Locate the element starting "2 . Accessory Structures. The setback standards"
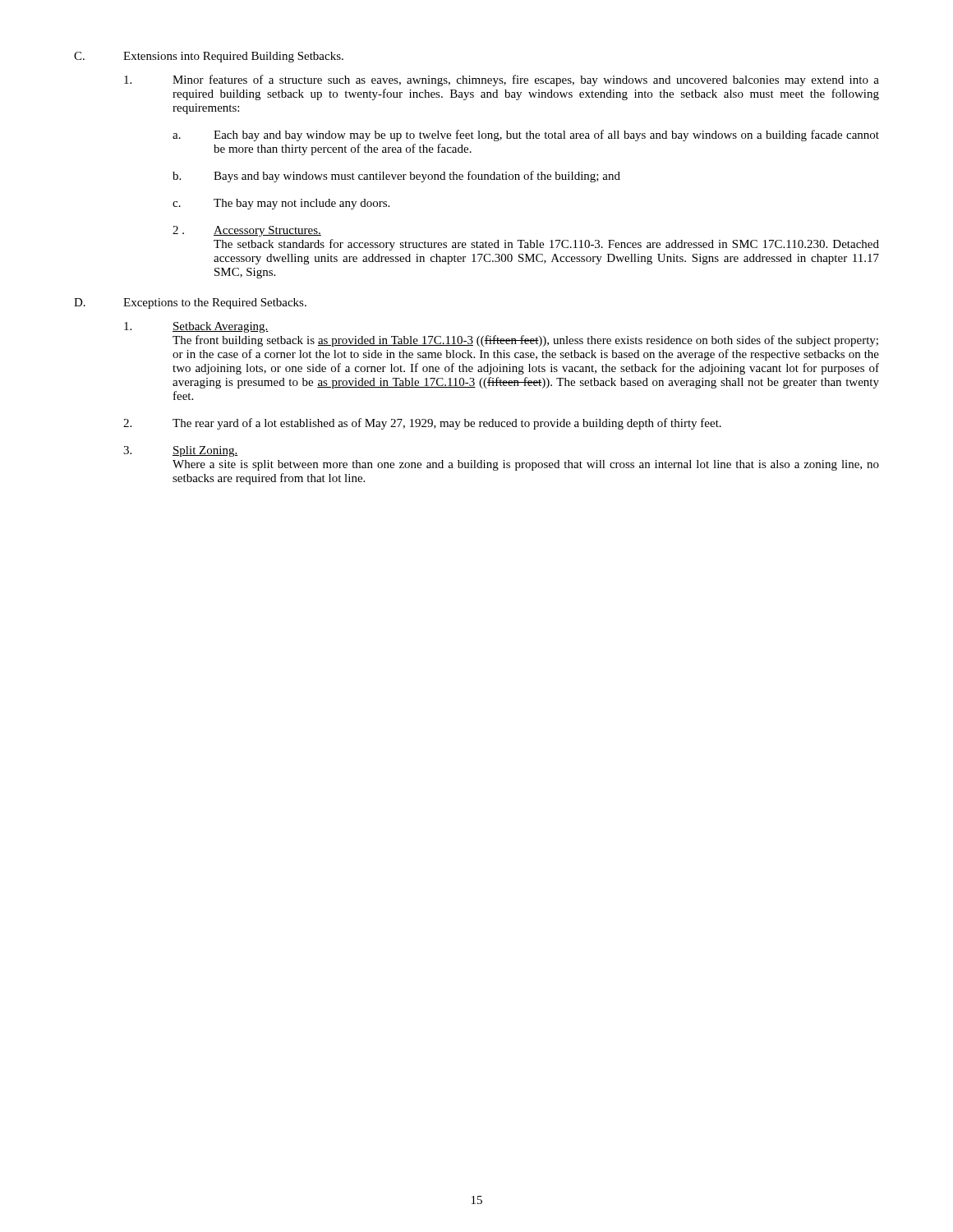 pos(526,251)
